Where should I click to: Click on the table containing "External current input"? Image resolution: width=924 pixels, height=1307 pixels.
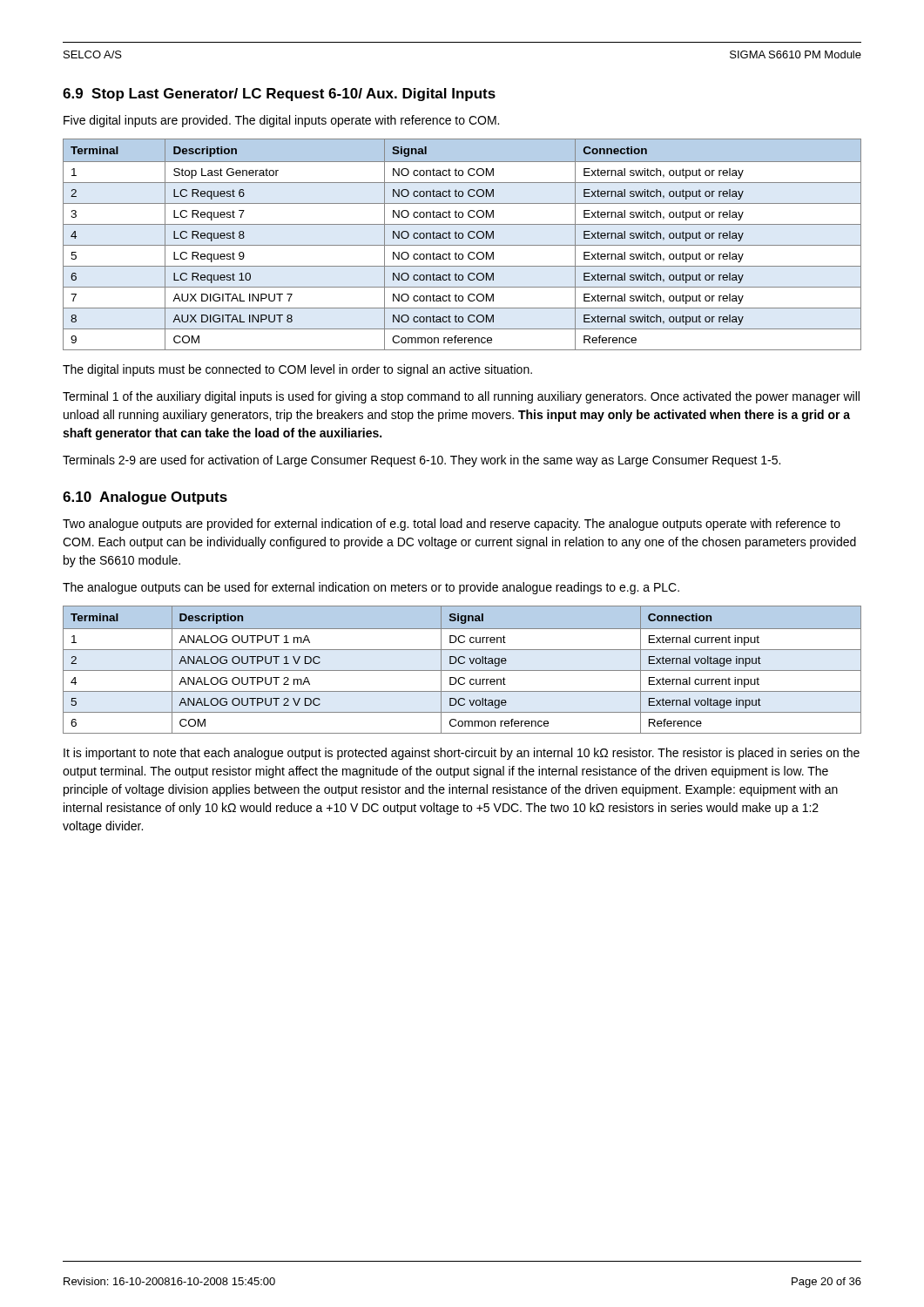coord(462,670)
